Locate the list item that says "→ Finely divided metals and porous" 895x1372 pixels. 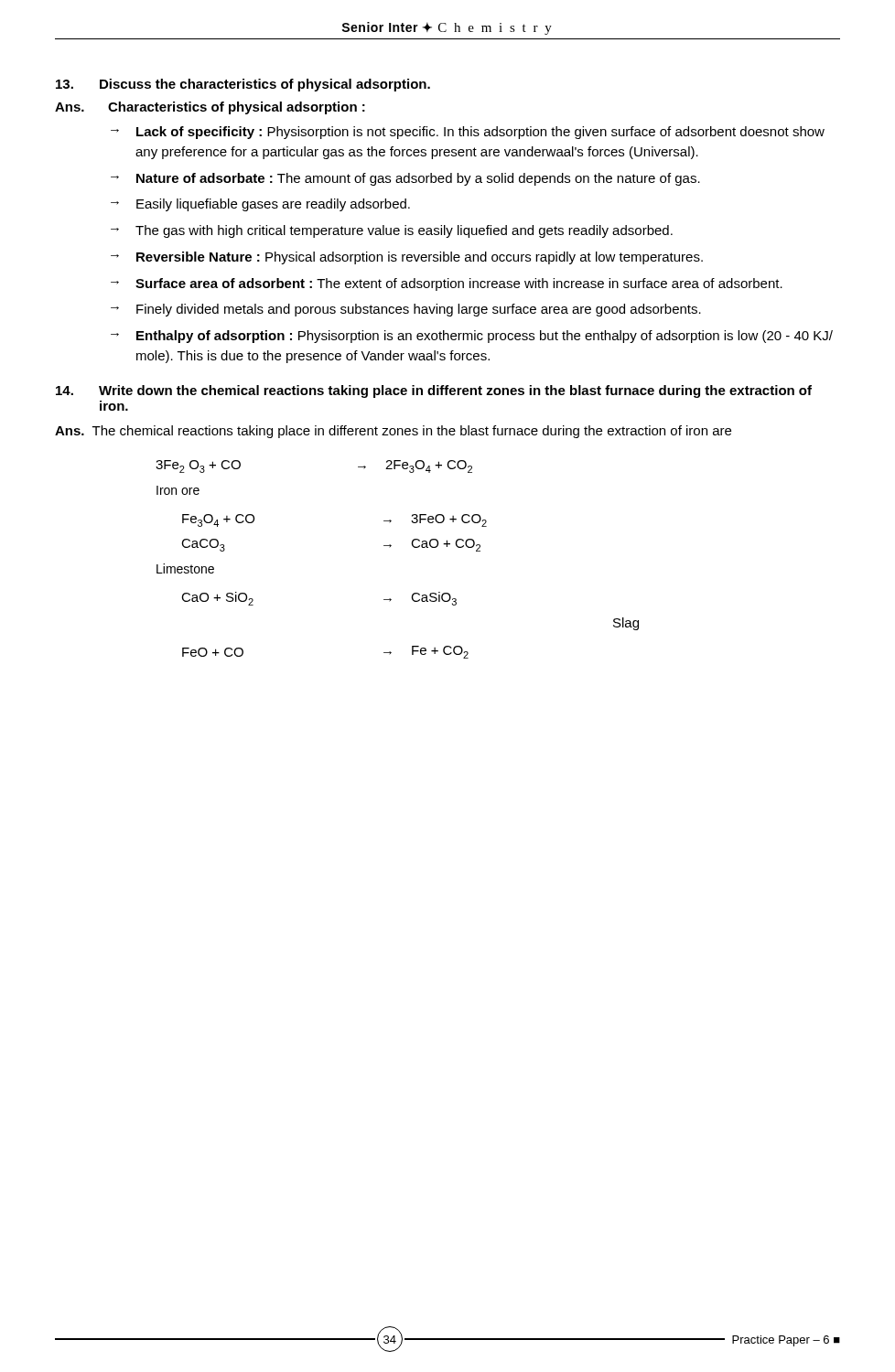click(474, 309)
